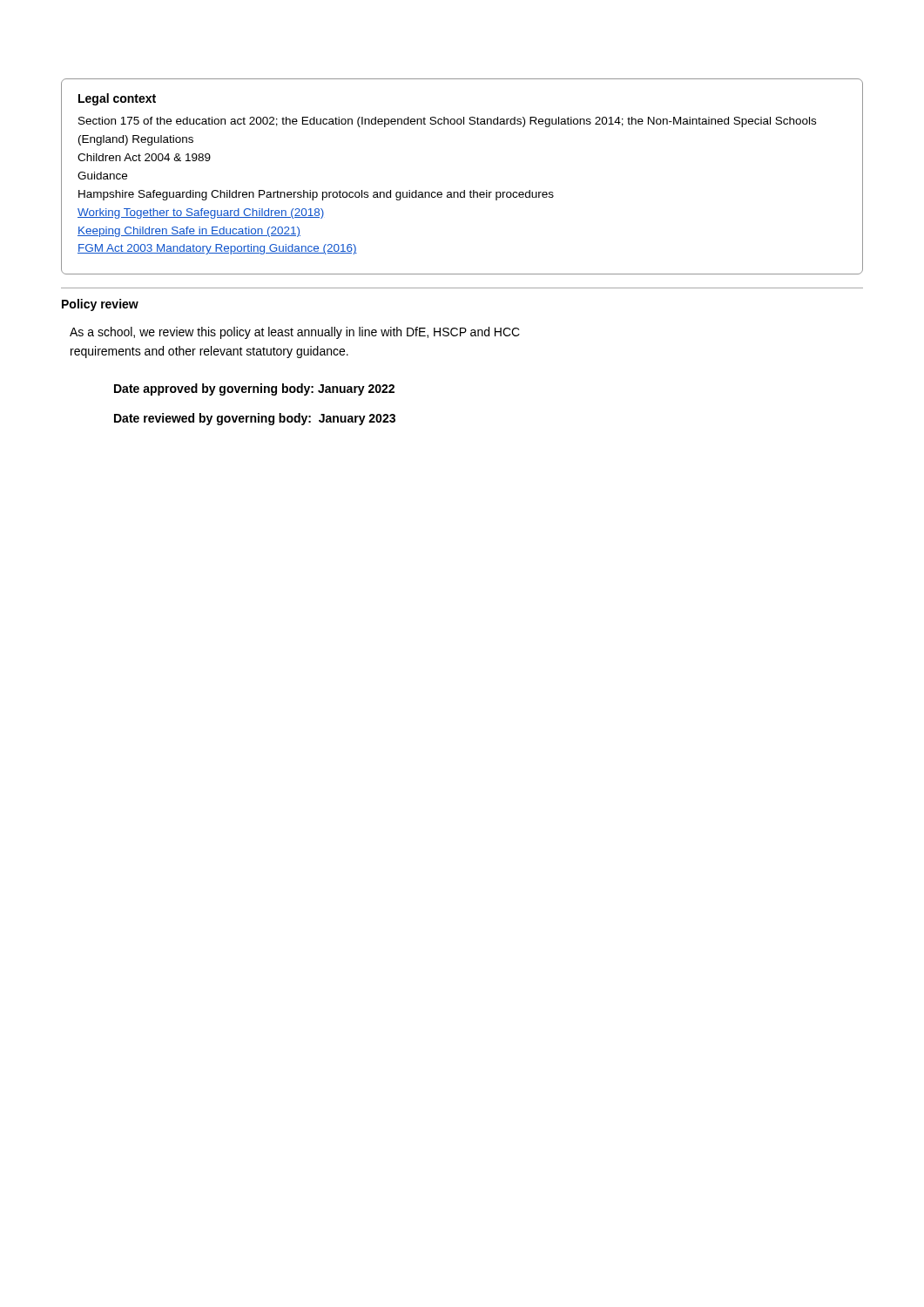Find "Date reviewed by governing body: January 2023" on this page
Screen dimensions: 1307x924
[254, 419]
